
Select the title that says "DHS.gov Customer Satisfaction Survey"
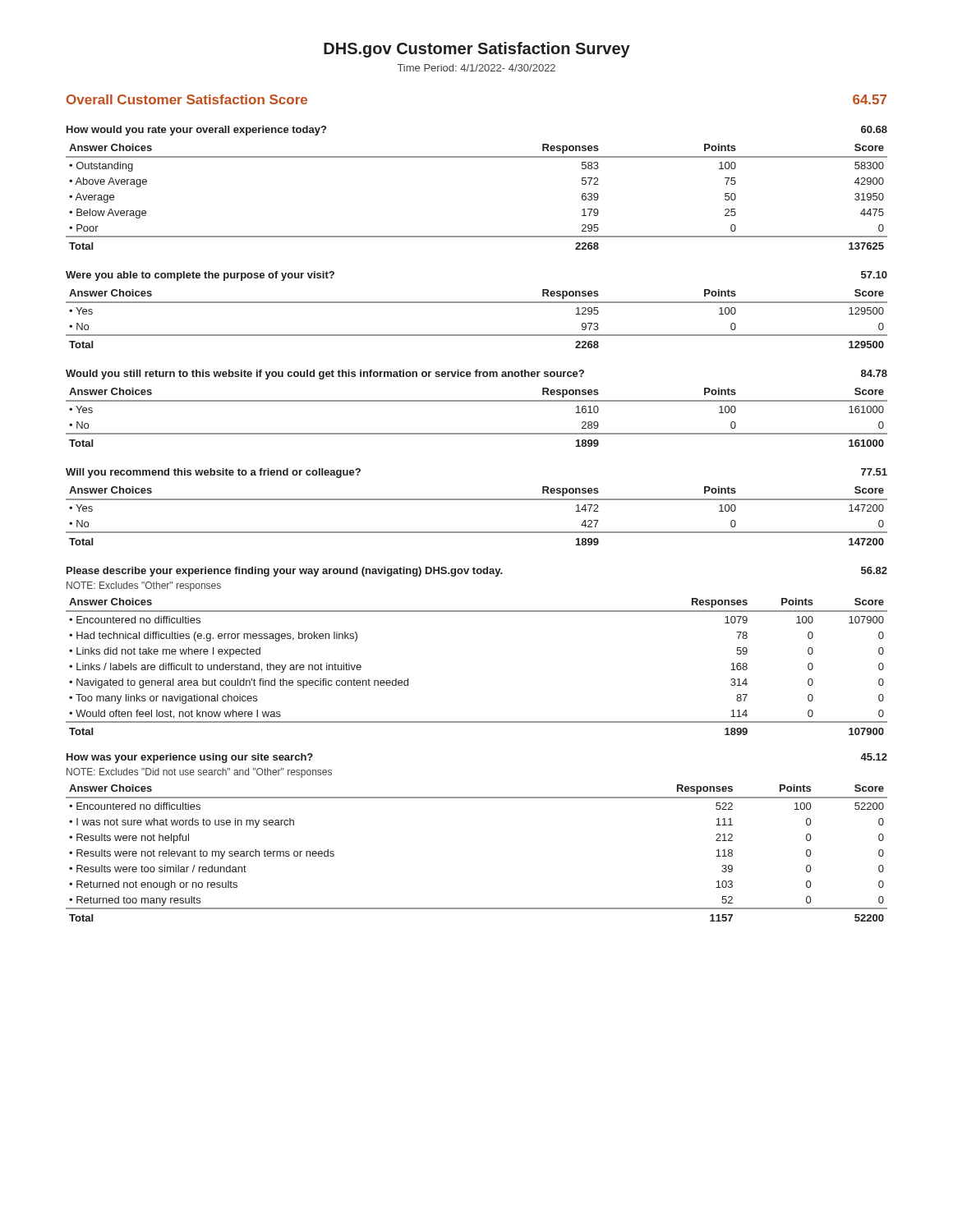pyautogui.click(x=476, y=48)
